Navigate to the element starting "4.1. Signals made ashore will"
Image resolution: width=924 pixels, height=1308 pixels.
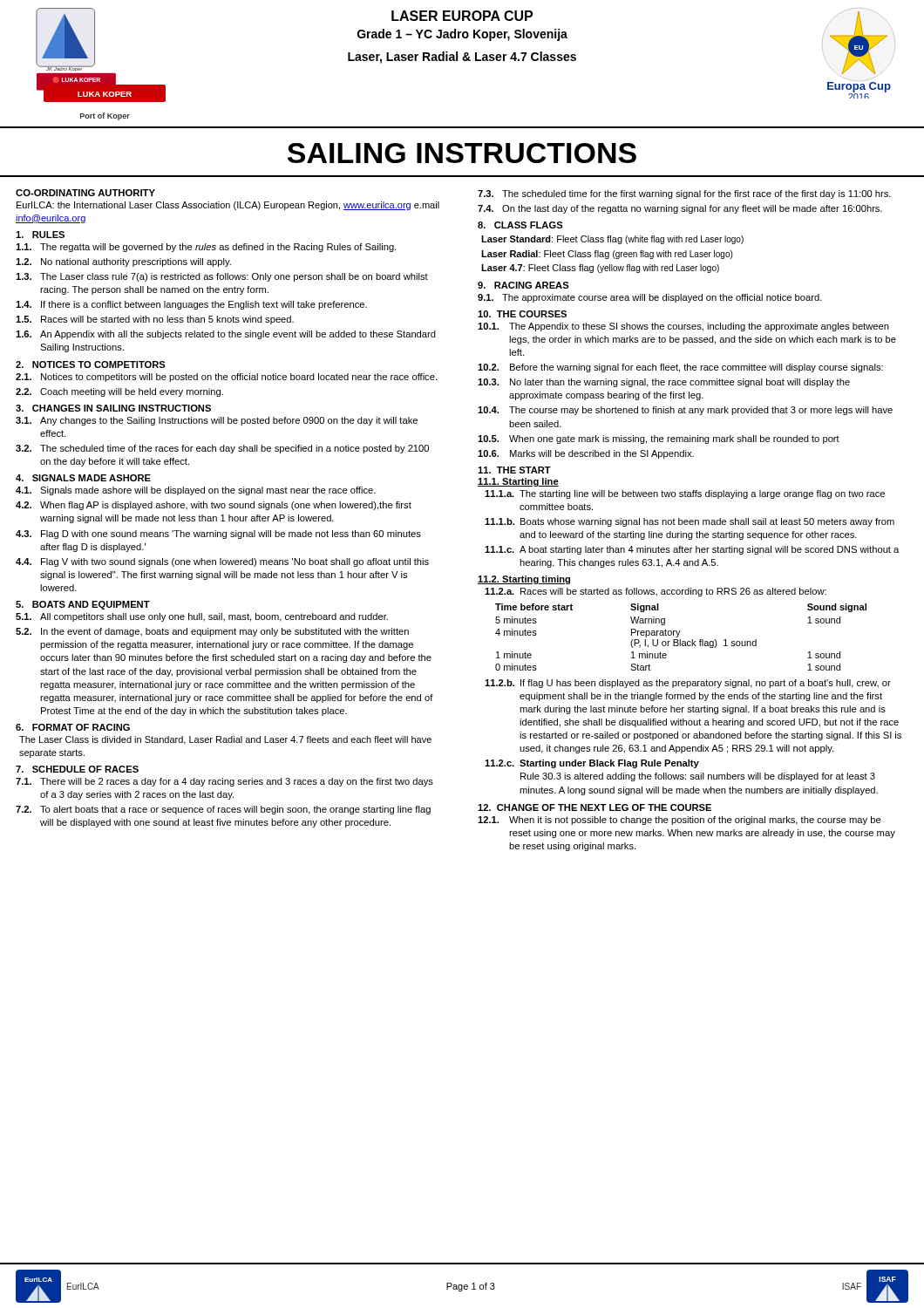coord(229,491)
